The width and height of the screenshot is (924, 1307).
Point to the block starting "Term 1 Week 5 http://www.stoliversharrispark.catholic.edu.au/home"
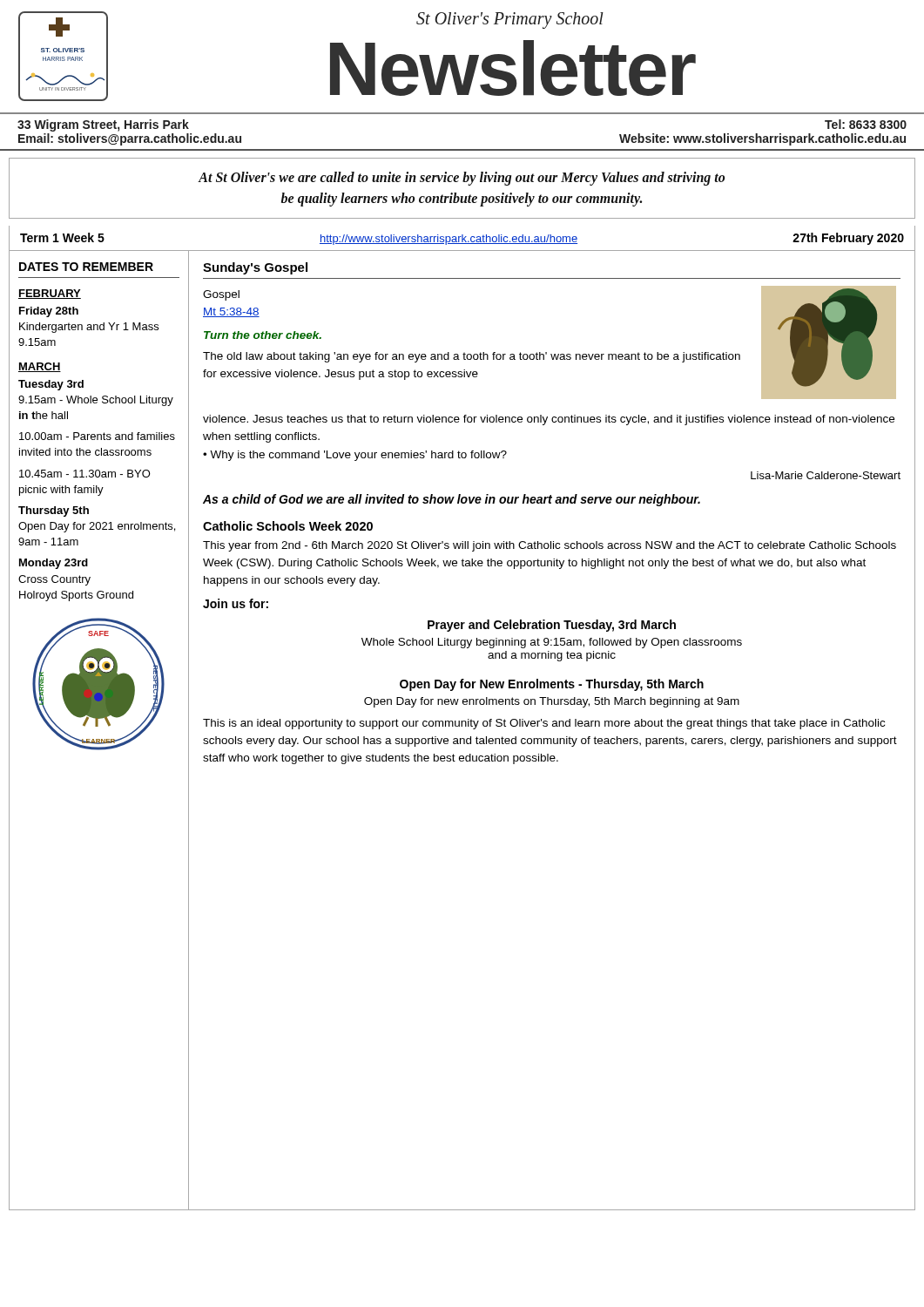click(x=462, y=238)
